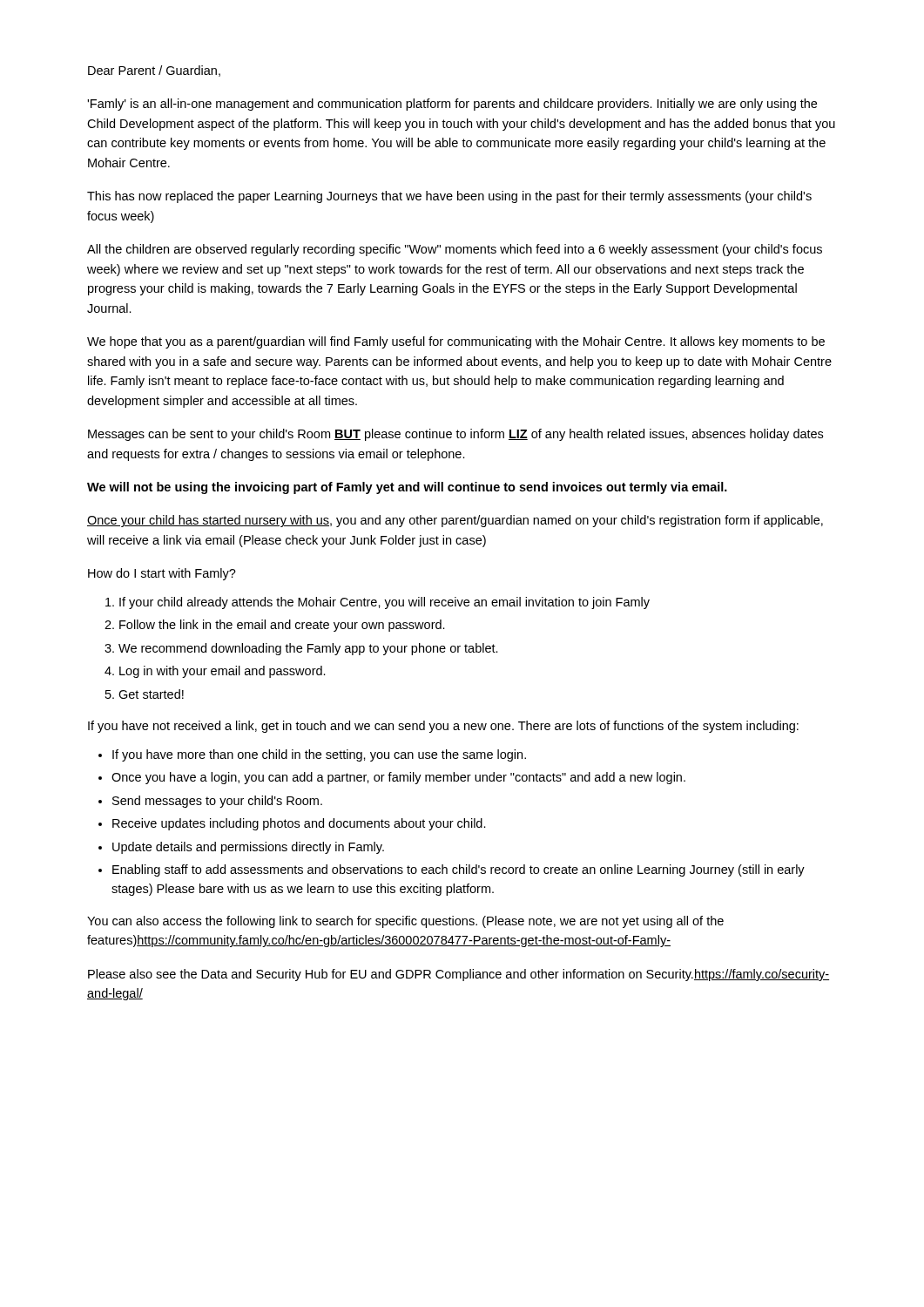Select the text block containing "Please also see the Data"
Viewport: 924px width, 1307px height.
coord(458,984)
